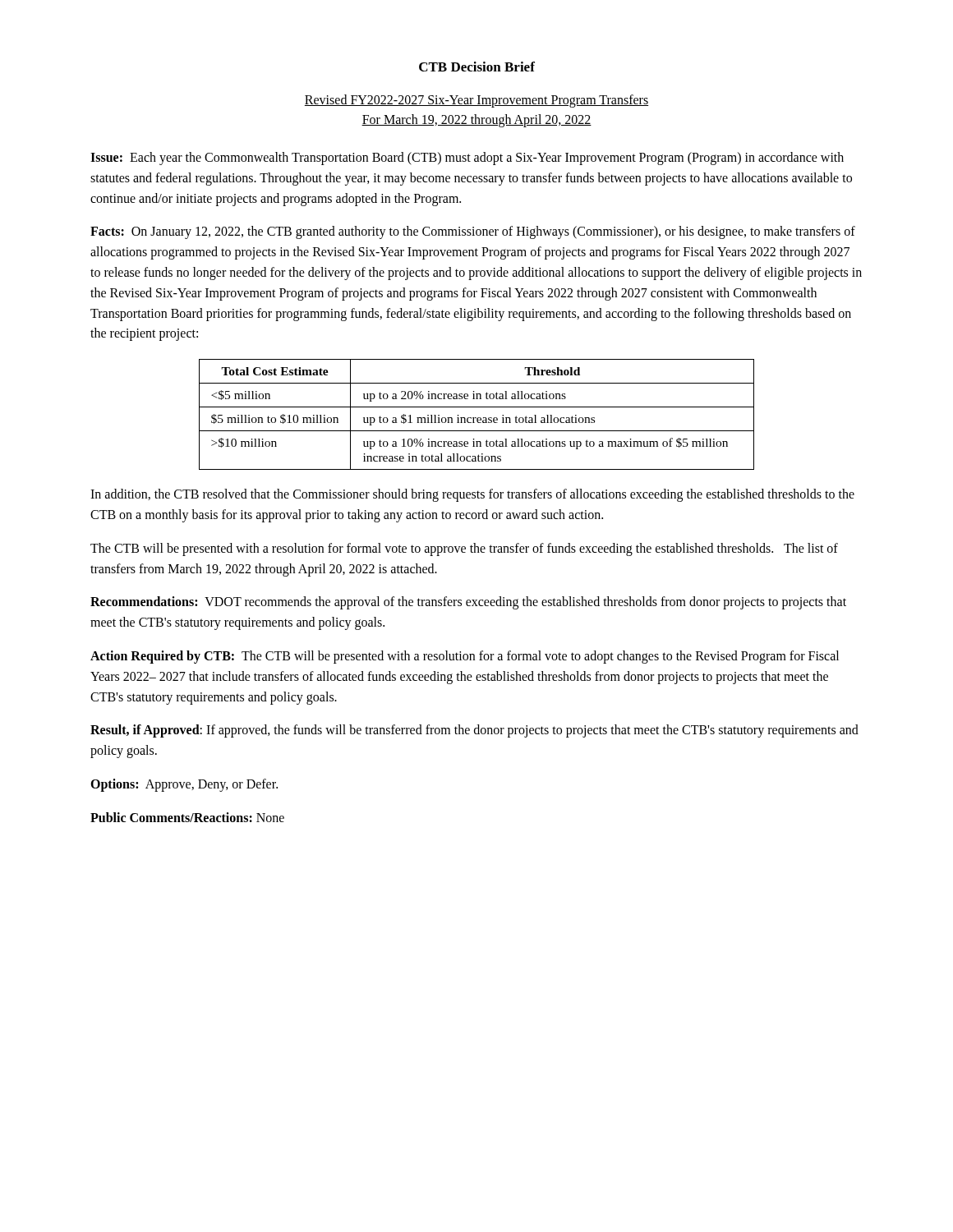The image size is (953, 1232).
Task: Find "Public Comments/Reactions: None" on this page
Action: (187, 817)
